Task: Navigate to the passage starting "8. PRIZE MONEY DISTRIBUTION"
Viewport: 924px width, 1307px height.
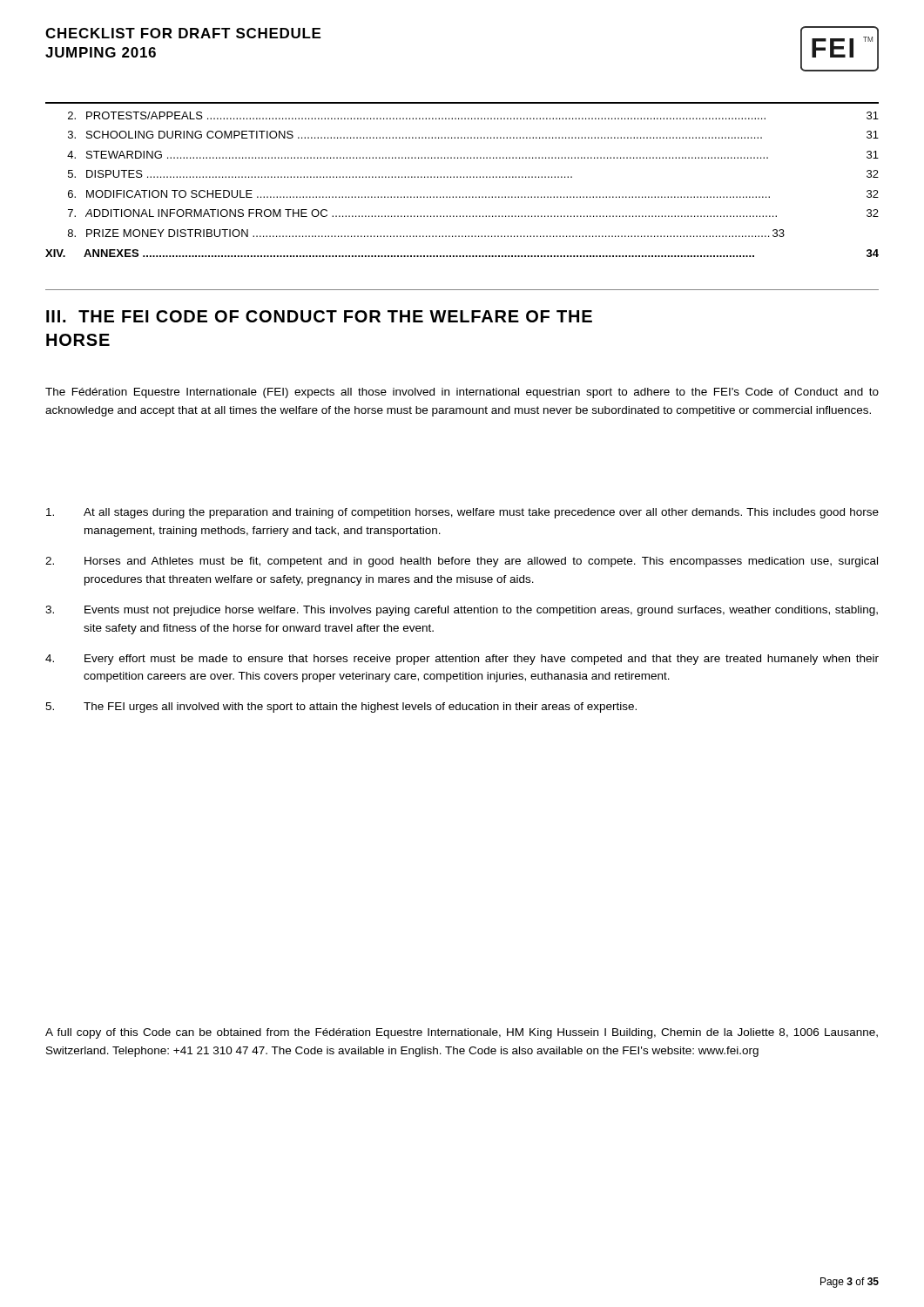Action: pos(449,233)
